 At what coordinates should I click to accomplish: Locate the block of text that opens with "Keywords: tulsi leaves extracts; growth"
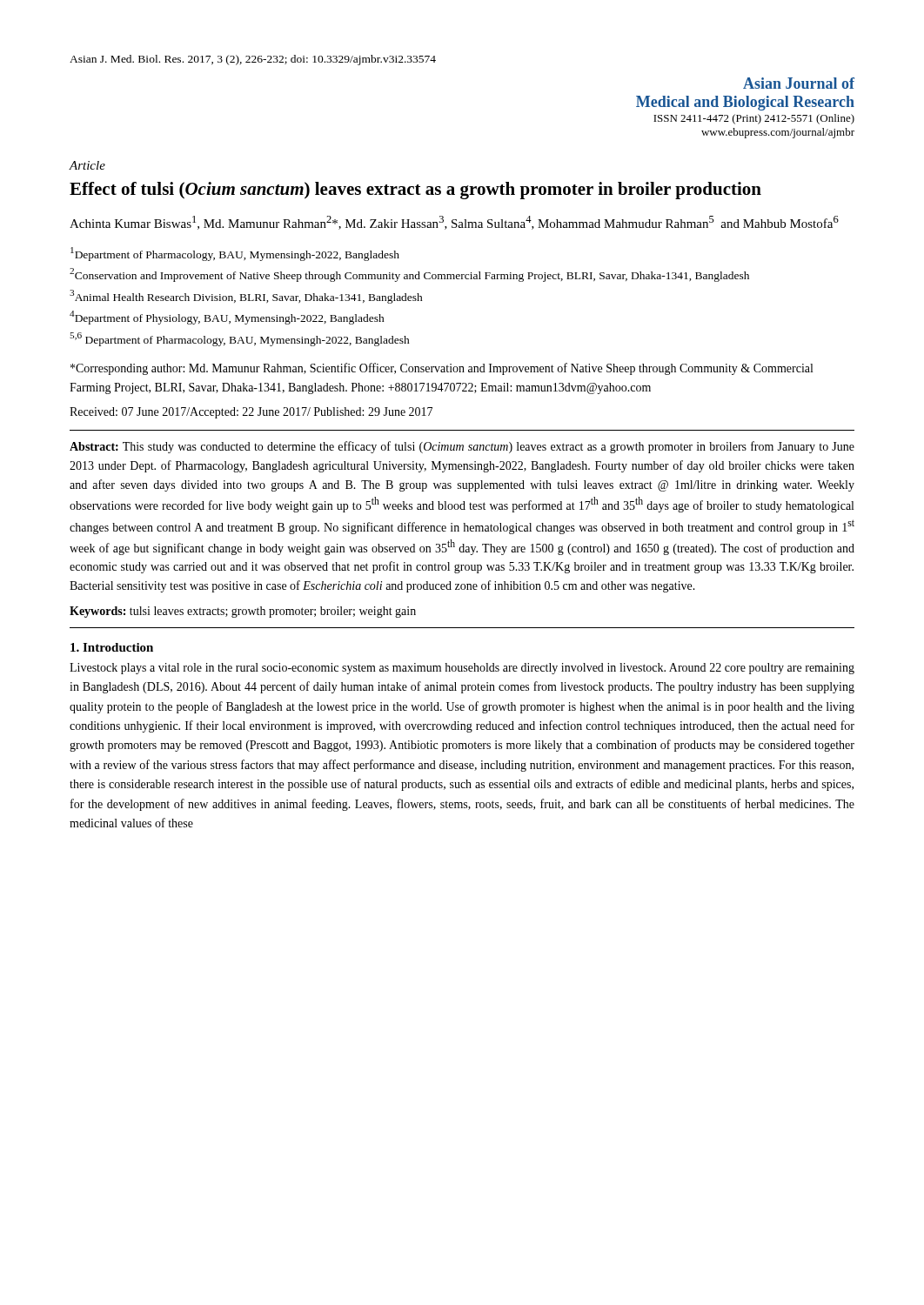(x=243, y=611)
